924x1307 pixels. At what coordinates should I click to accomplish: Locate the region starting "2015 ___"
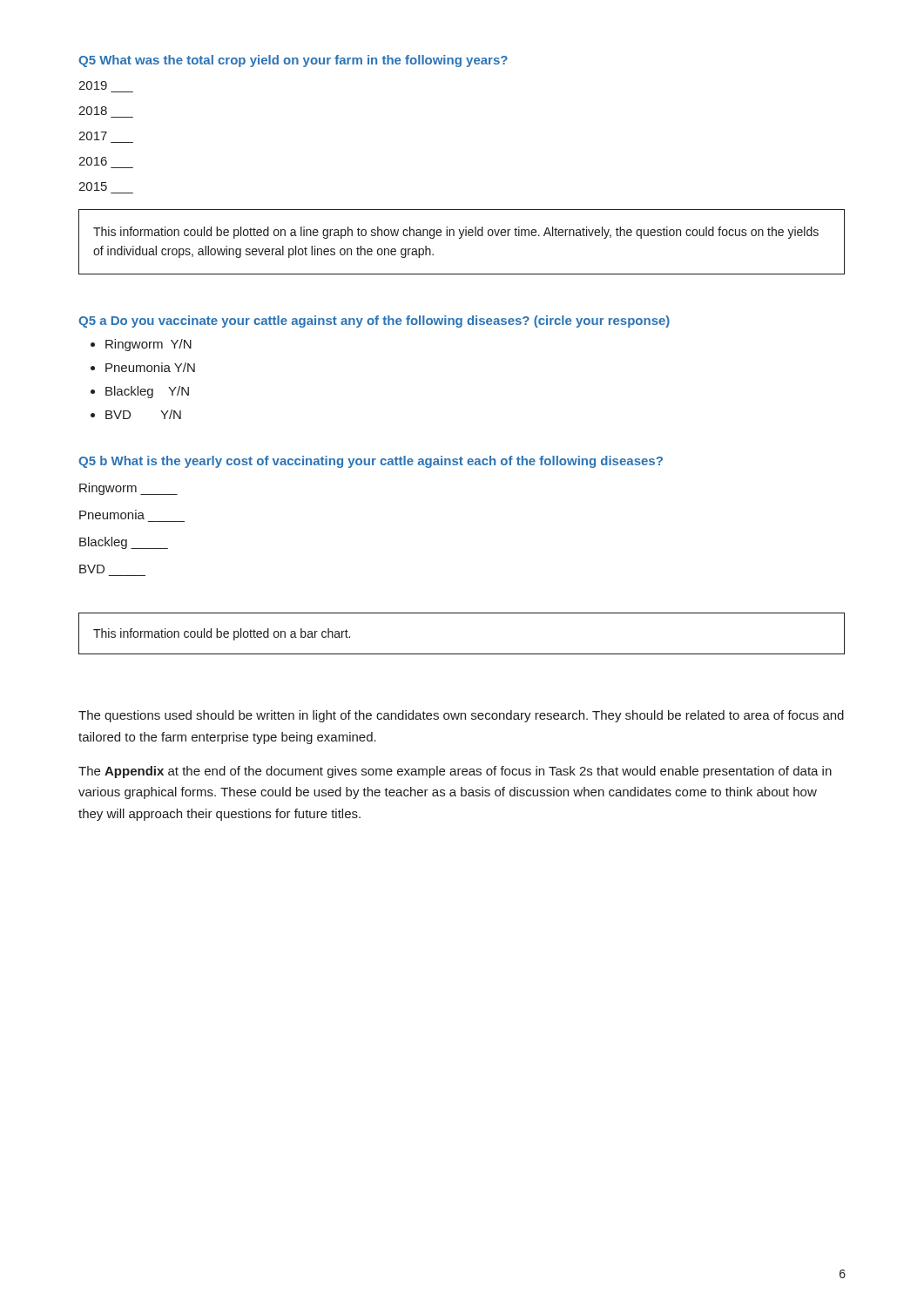(106, 186)
